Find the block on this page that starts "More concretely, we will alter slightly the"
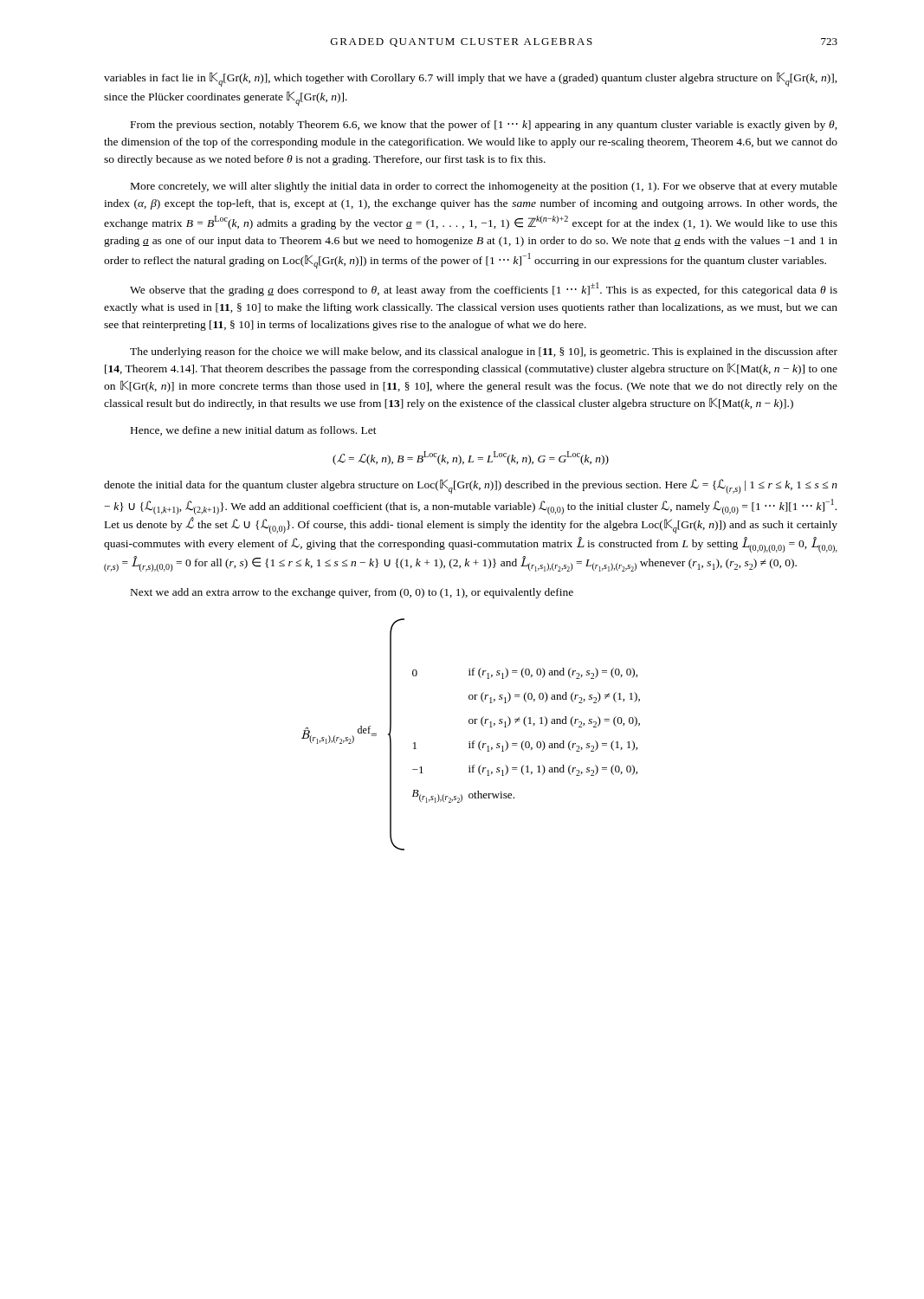 (x=471, y=224)
